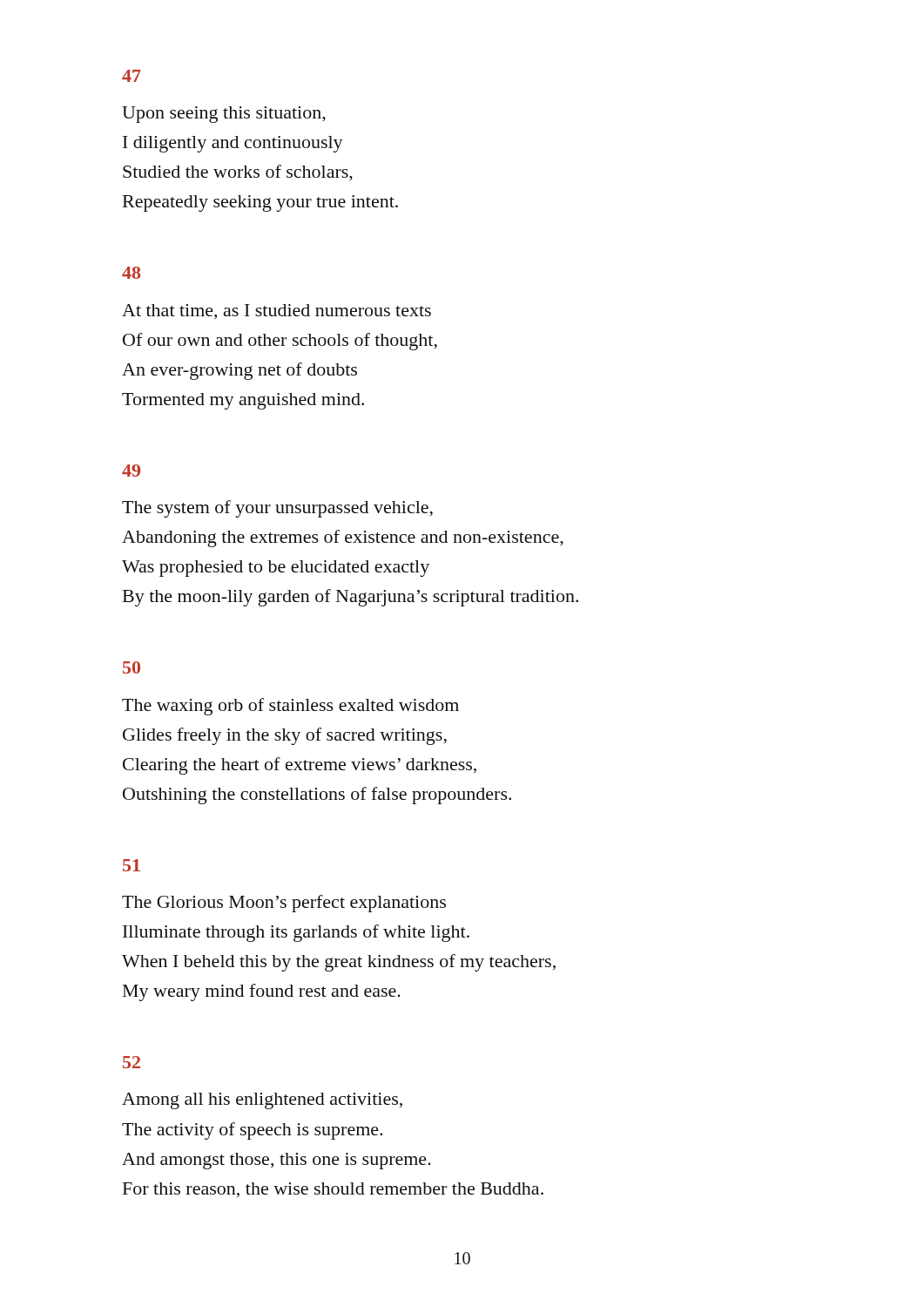This screenshot has height=1307, width=924.
Task: Click the passage that begins "The system of your unsurpassed vehicle, Abandoning"
Action: pyautogui.click(x=462, y=552)
